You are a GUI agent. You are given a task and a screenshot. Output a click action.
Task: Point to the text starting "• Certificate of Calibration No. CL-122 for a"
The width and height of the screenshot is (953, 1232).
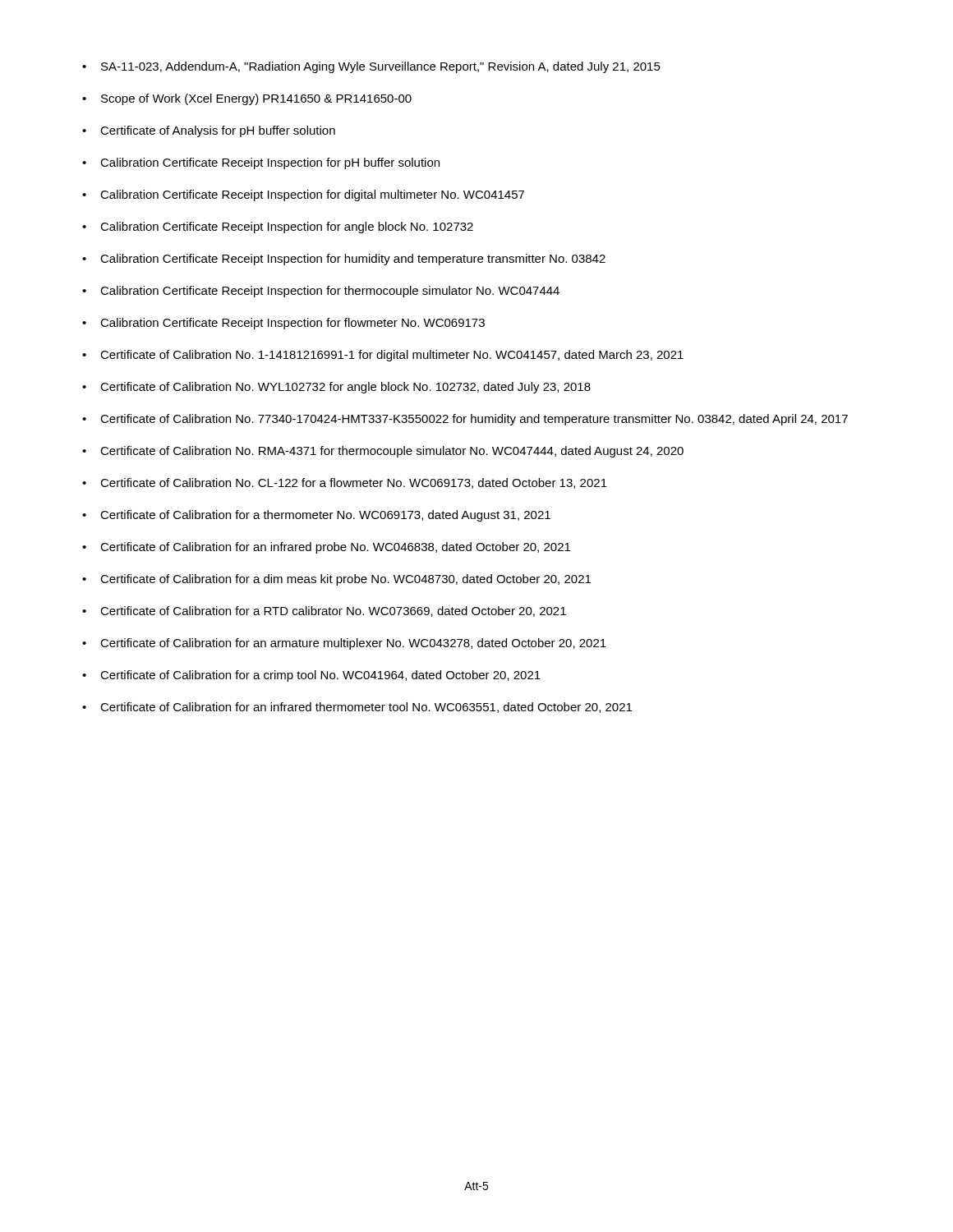click(345, 483)
